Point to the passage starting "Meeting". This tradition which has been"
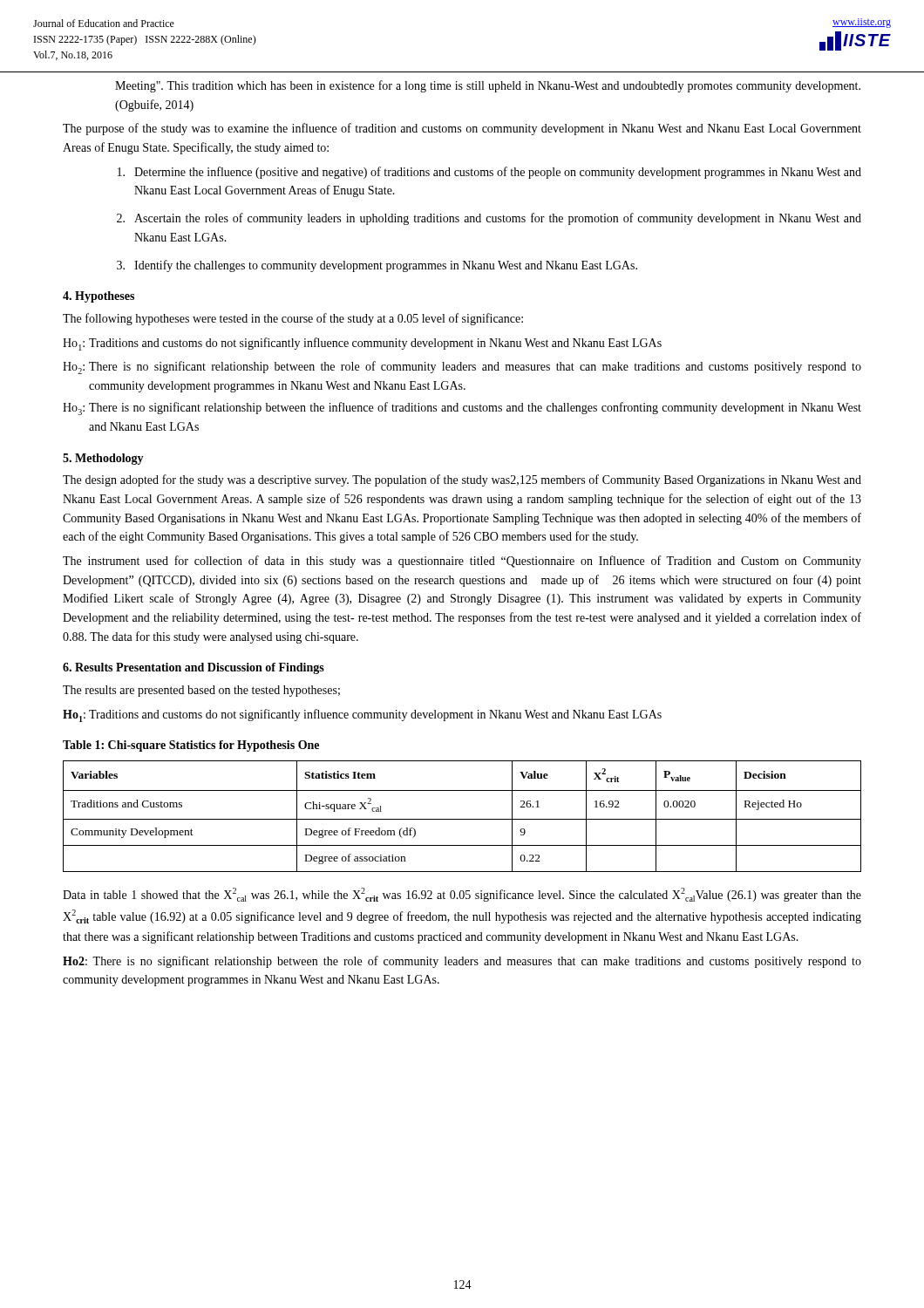The image size is (924, 1308). [488, 95]
